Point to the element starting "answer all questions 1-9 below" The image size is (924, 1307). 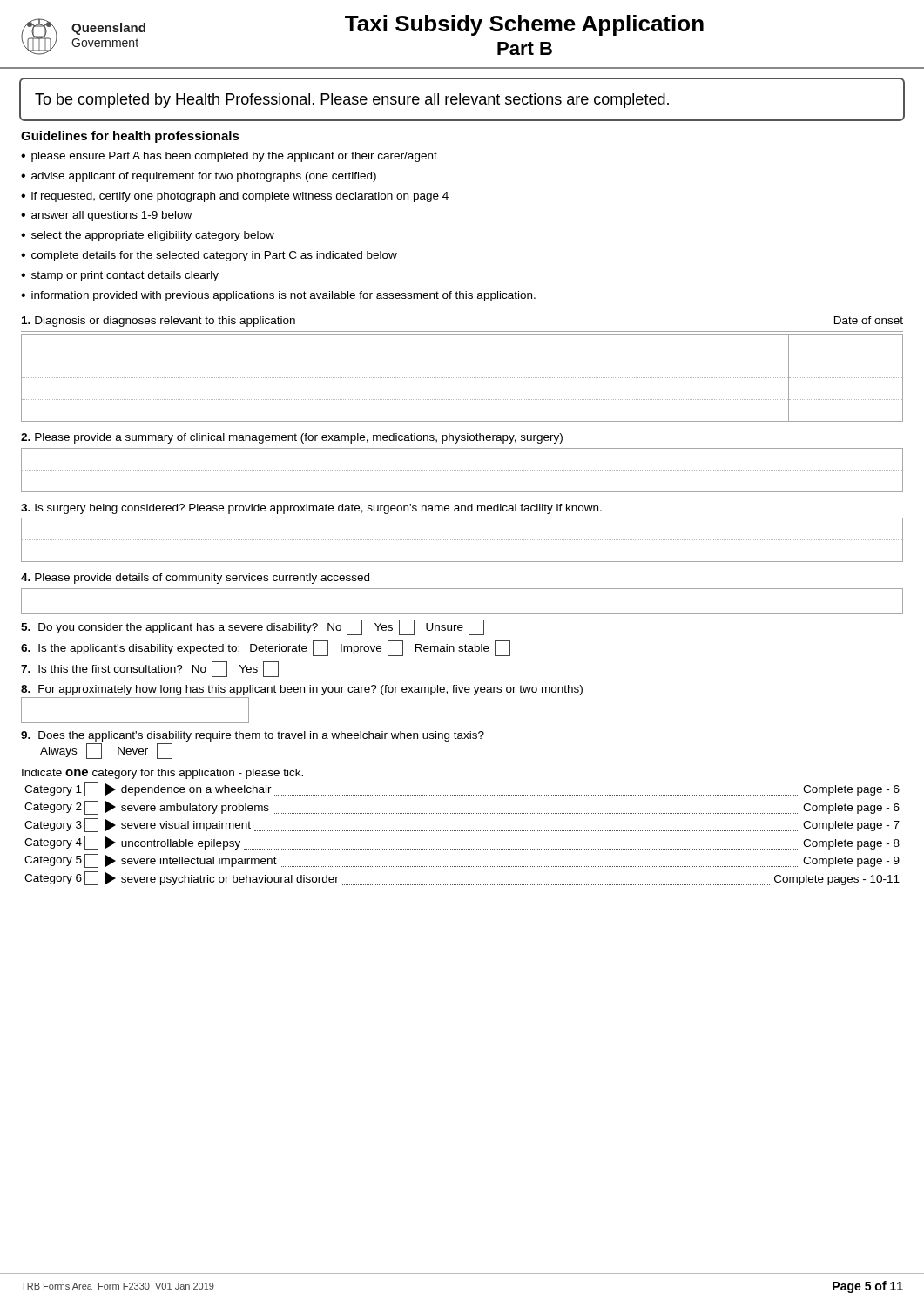pyautogui.click(x=111, y=215)
